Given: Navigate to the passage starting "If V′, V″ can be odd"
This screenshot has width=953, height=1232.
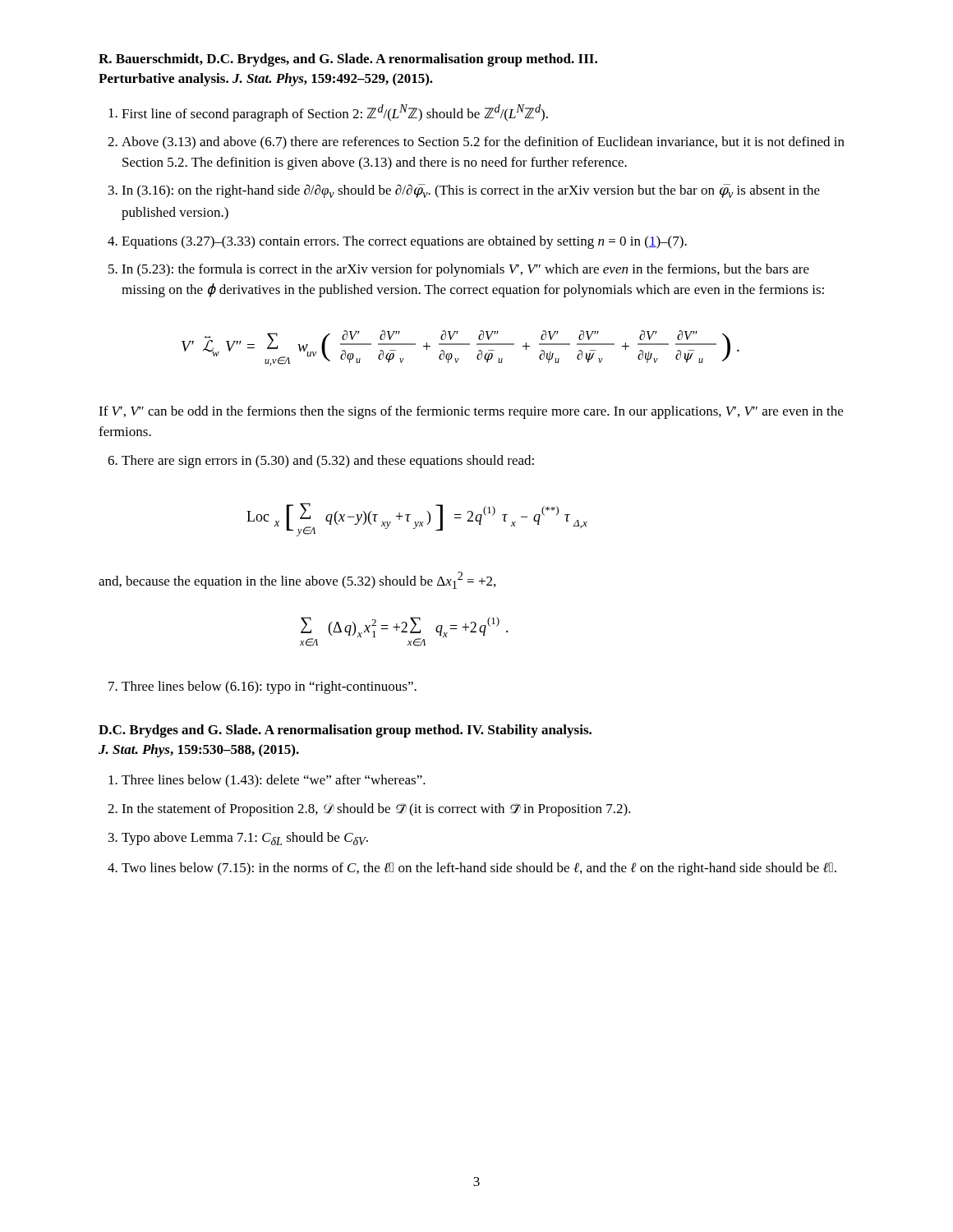Looking at the screenshot, I should (471, 421).
